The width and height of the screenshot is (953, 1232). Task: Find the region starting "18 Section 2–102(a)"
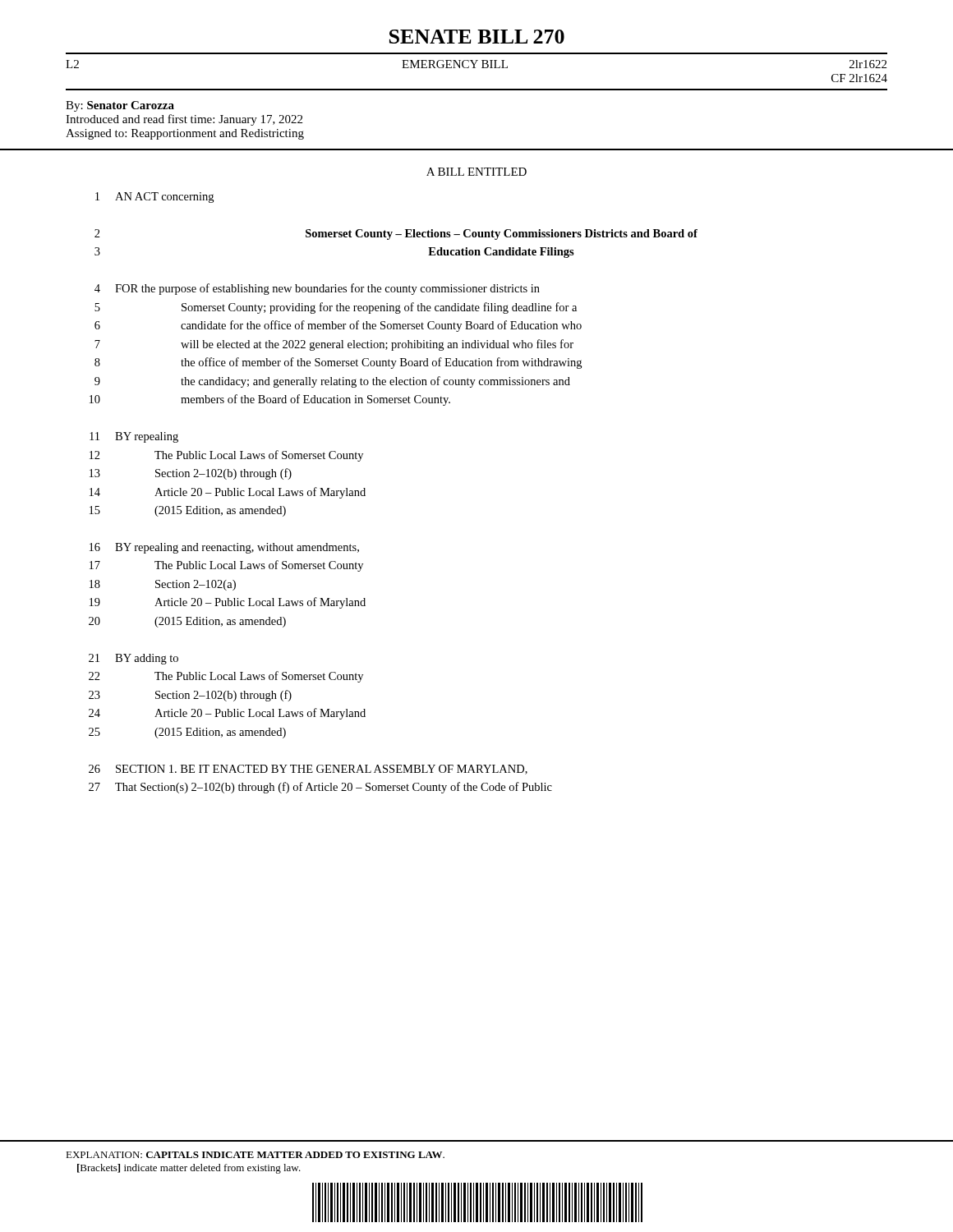[163, 585]
